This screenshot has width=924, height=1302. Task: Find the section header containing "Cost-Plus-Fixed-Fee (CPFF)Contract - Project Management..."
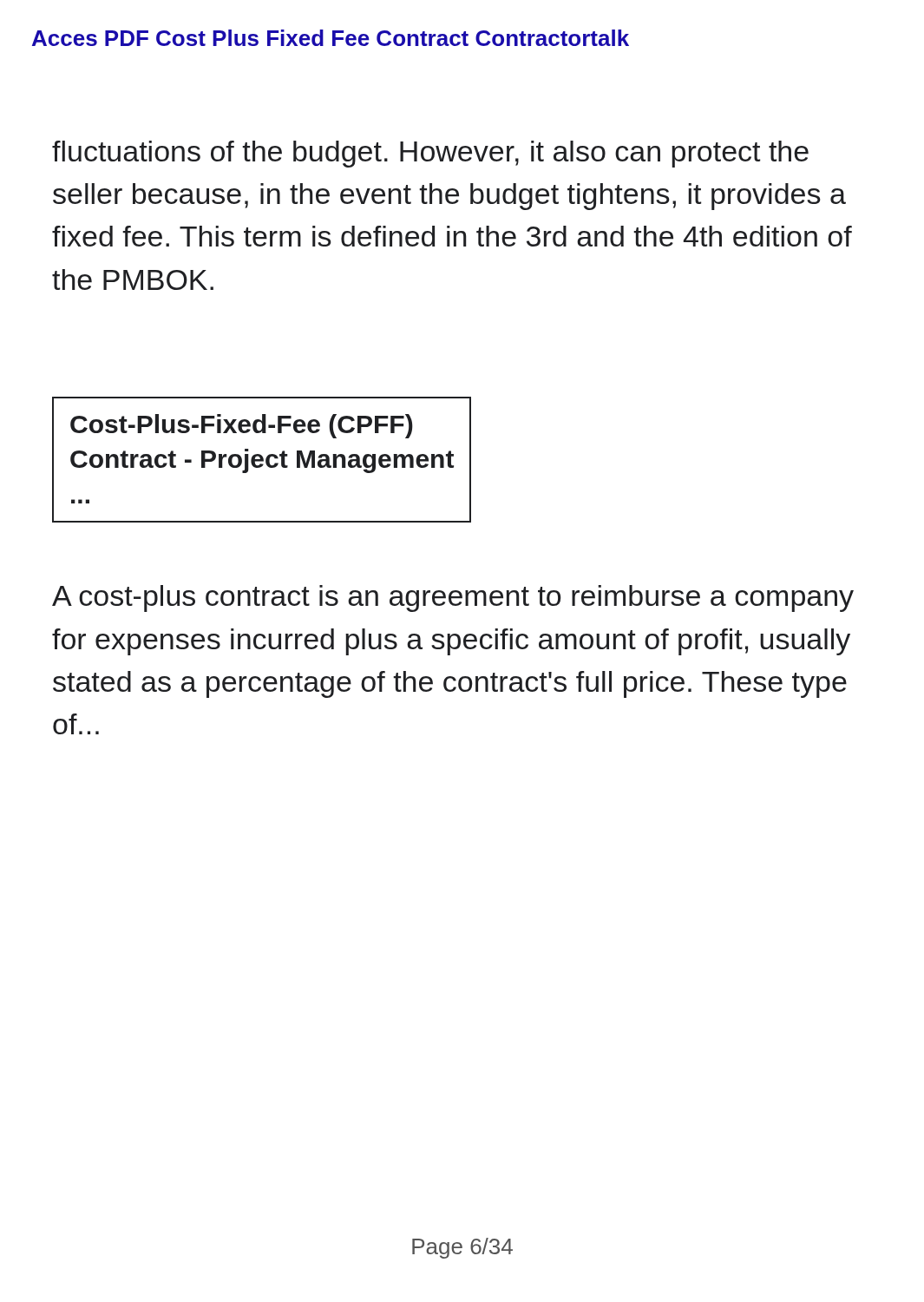[262, 459]
